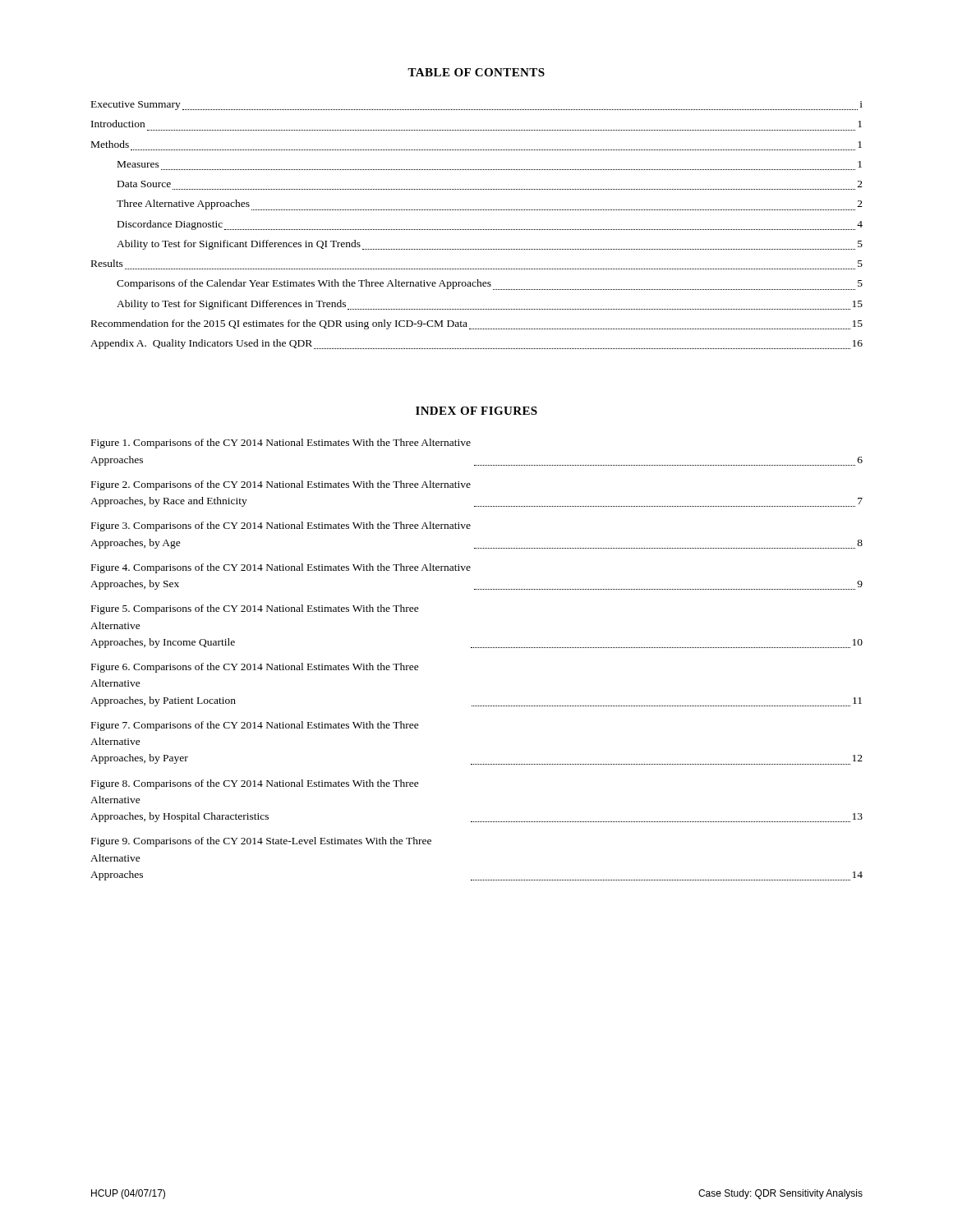Screen dimensions: 1232x953
Task: Click on the text starting "Figure 6. Comparisons"
Action: [x=255, y=668]
